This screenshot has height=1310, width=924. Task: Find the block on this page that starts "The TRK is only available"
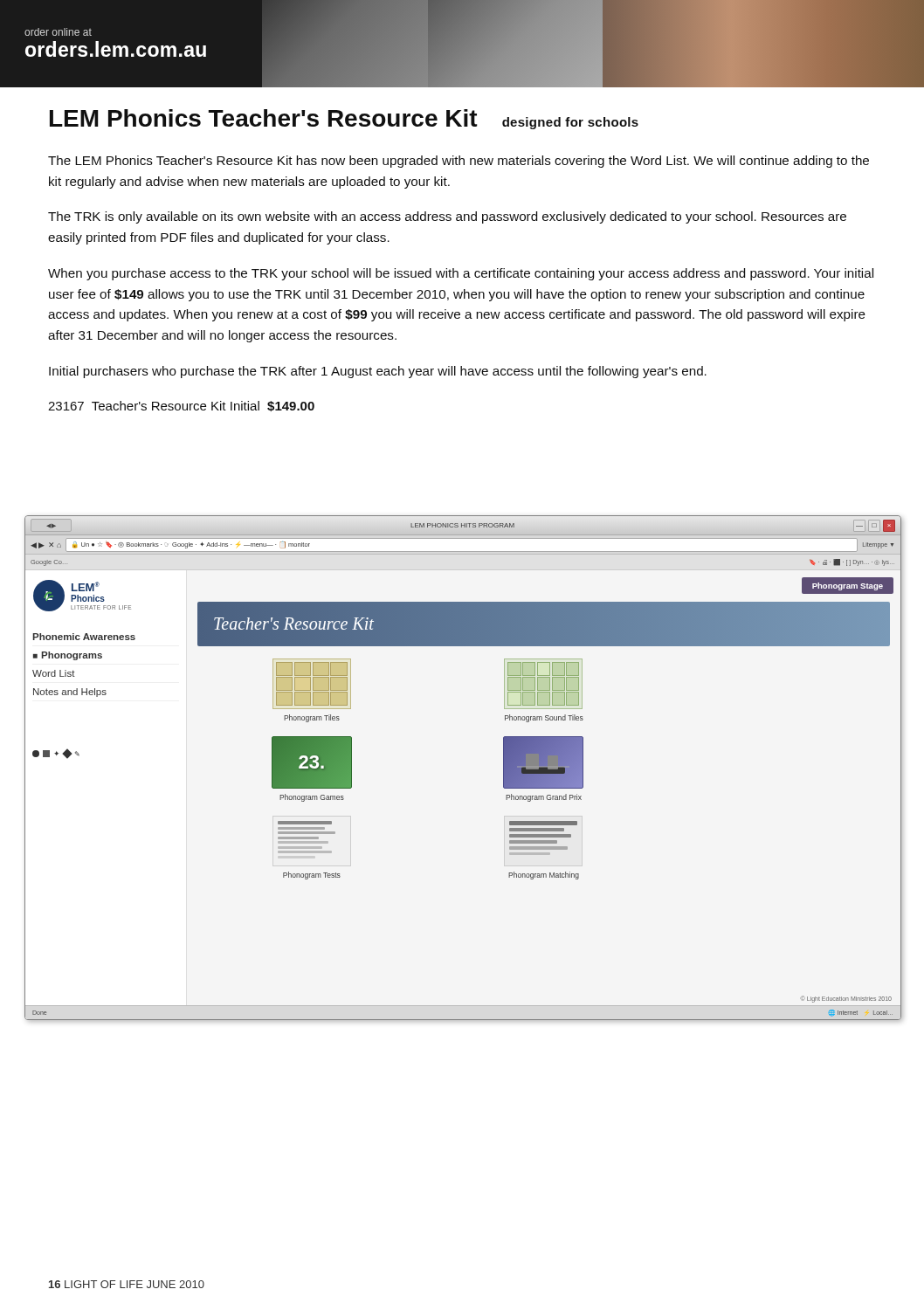(447, 227)
